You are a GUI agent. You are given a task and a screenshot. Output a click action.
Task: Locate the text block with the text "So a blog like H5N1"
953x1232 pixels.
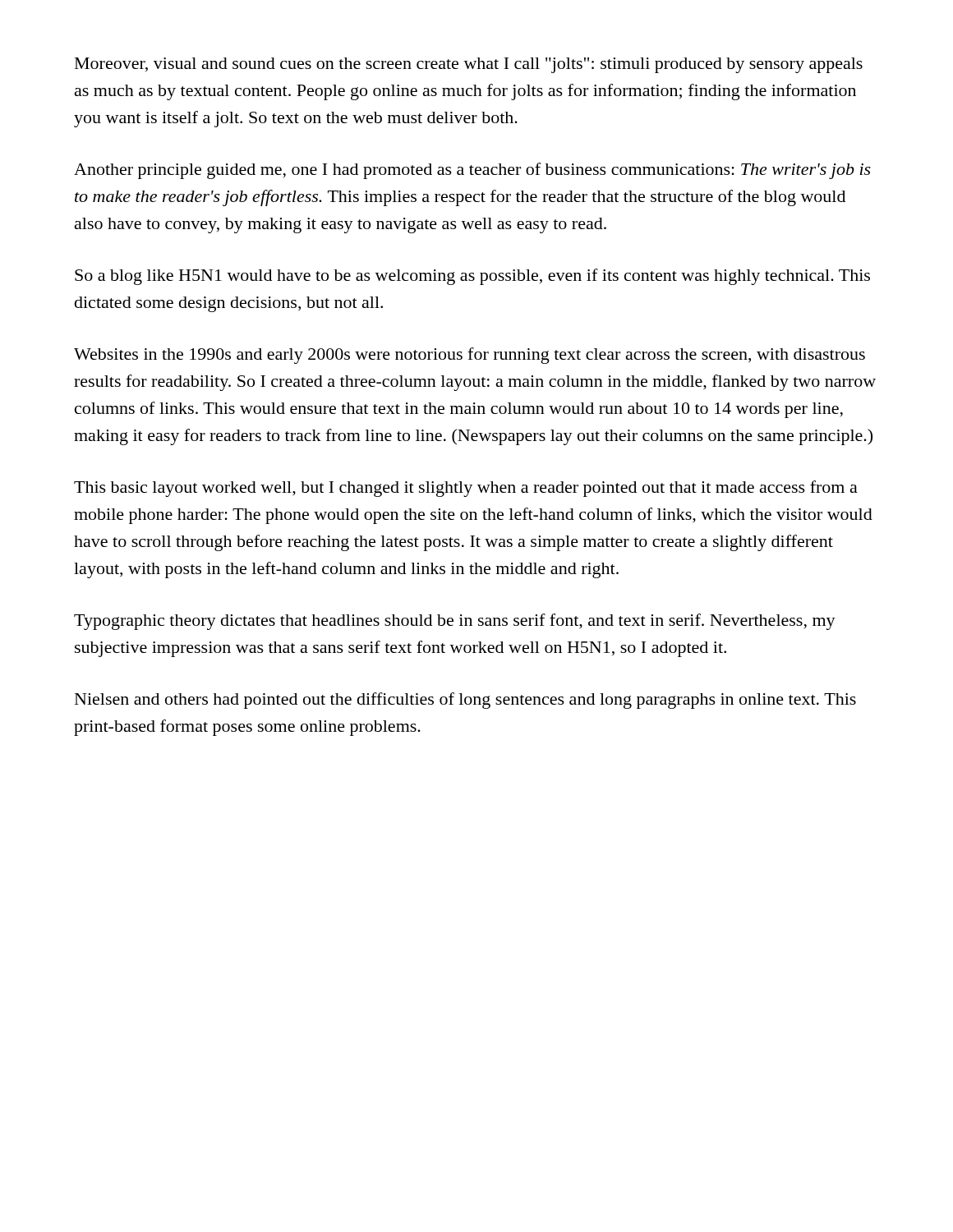472,288
